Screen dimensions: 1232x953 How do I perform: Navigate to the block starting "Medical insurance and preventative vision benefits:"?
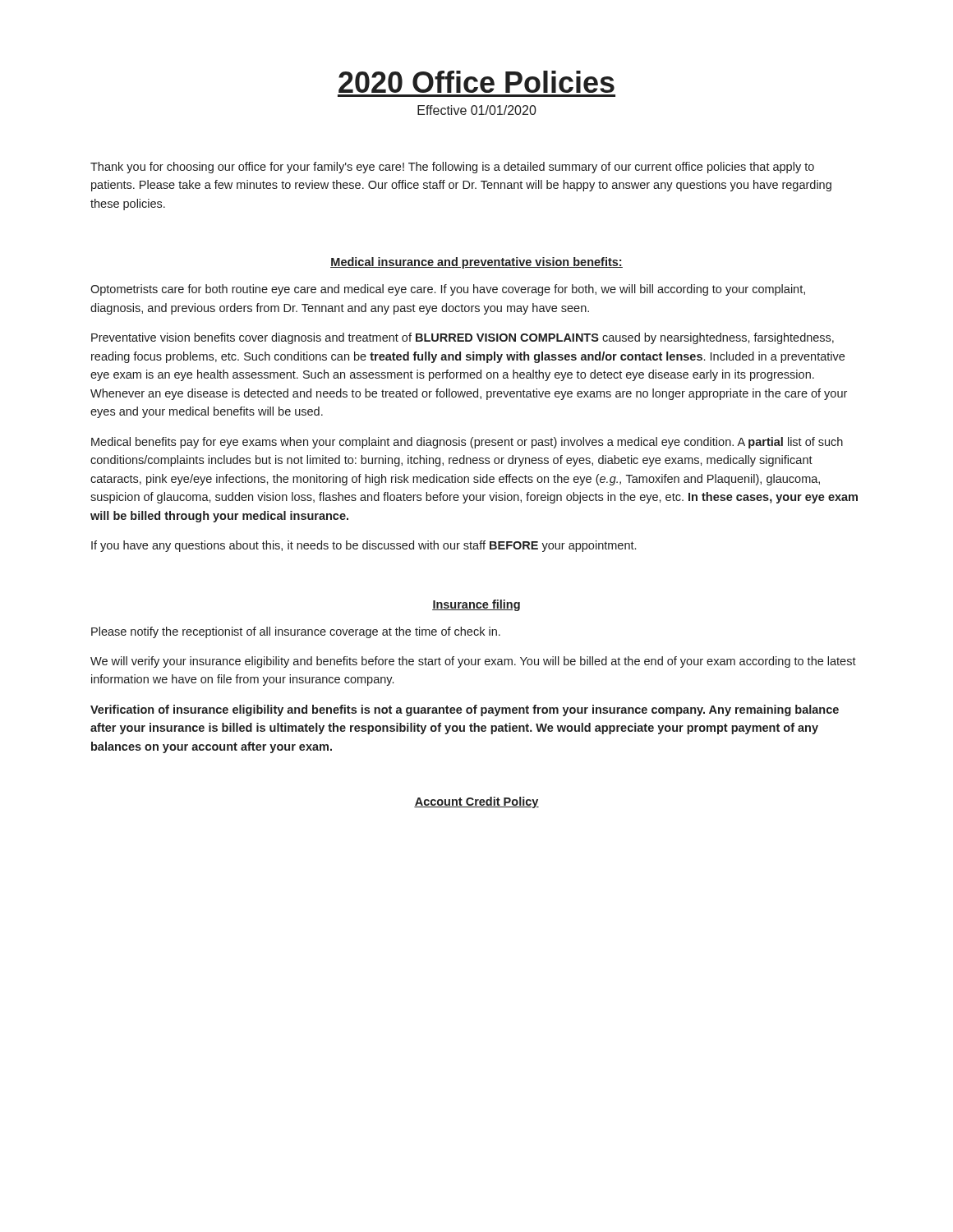[x=476, y=262]
